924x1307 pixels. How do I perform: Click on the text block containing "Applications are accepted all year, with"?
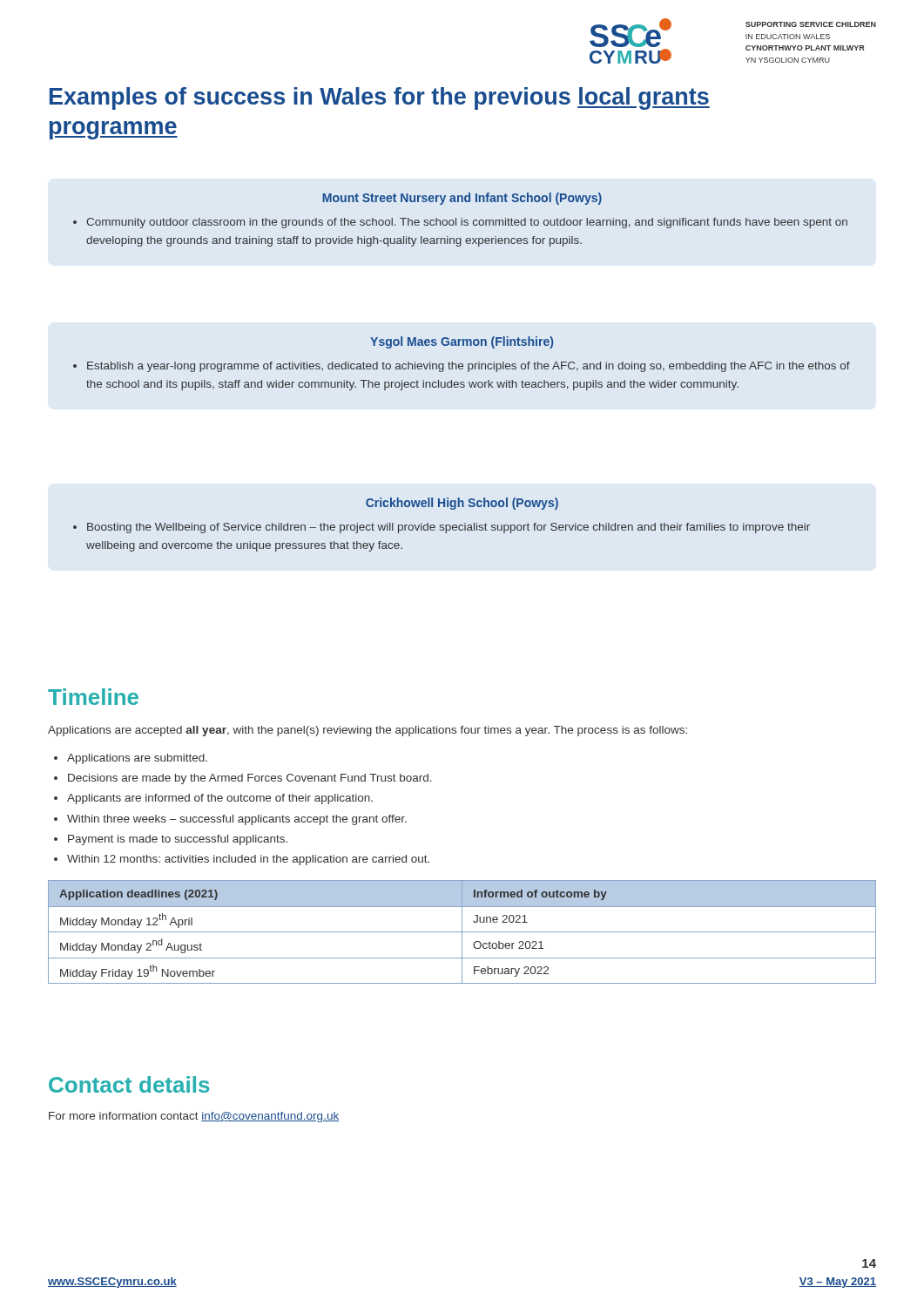[368, 730]
